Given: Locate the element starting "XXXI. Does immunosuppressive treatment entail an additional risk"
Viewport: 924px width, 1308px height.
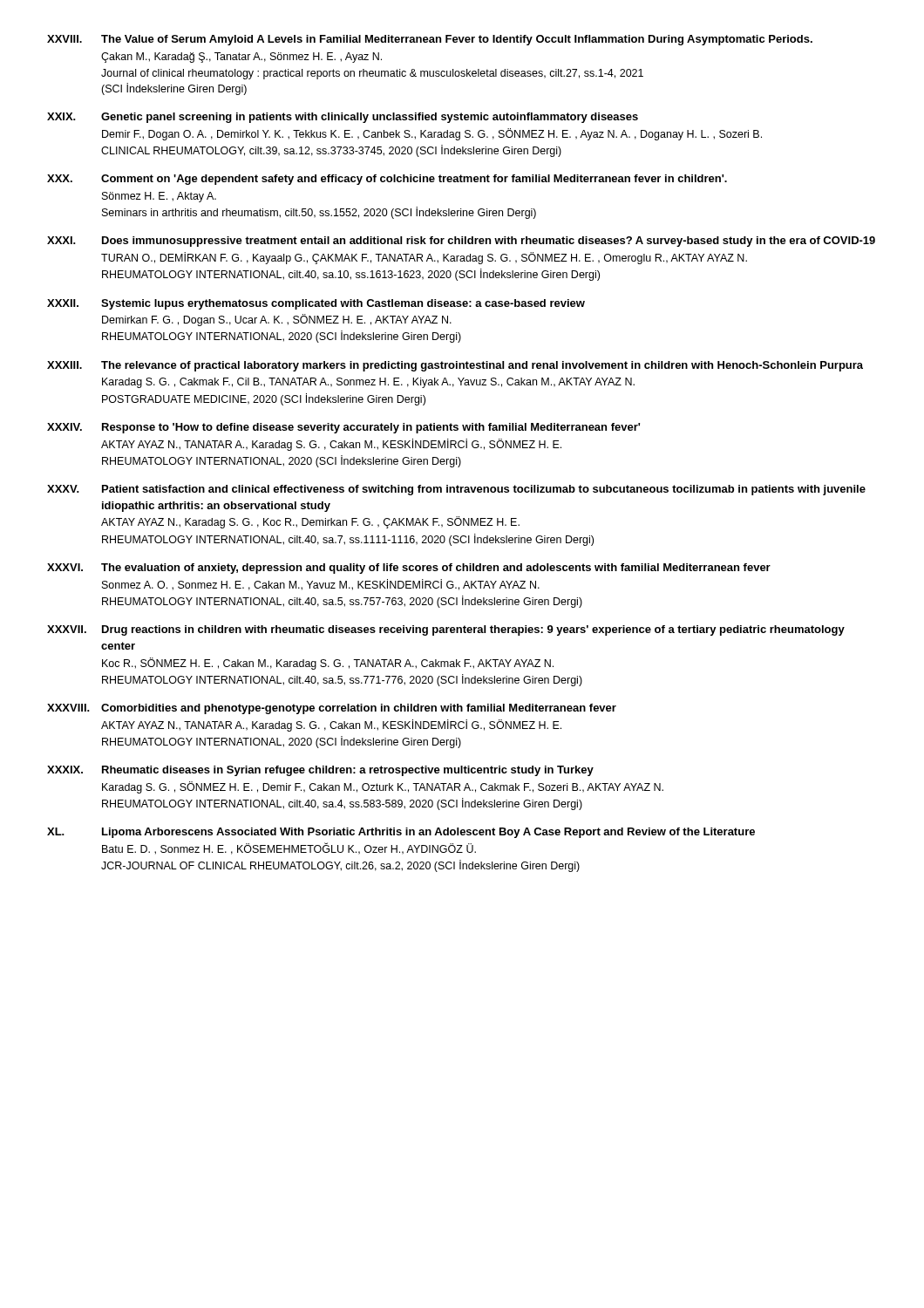Looking at the screenshot, I should (462, 258).
